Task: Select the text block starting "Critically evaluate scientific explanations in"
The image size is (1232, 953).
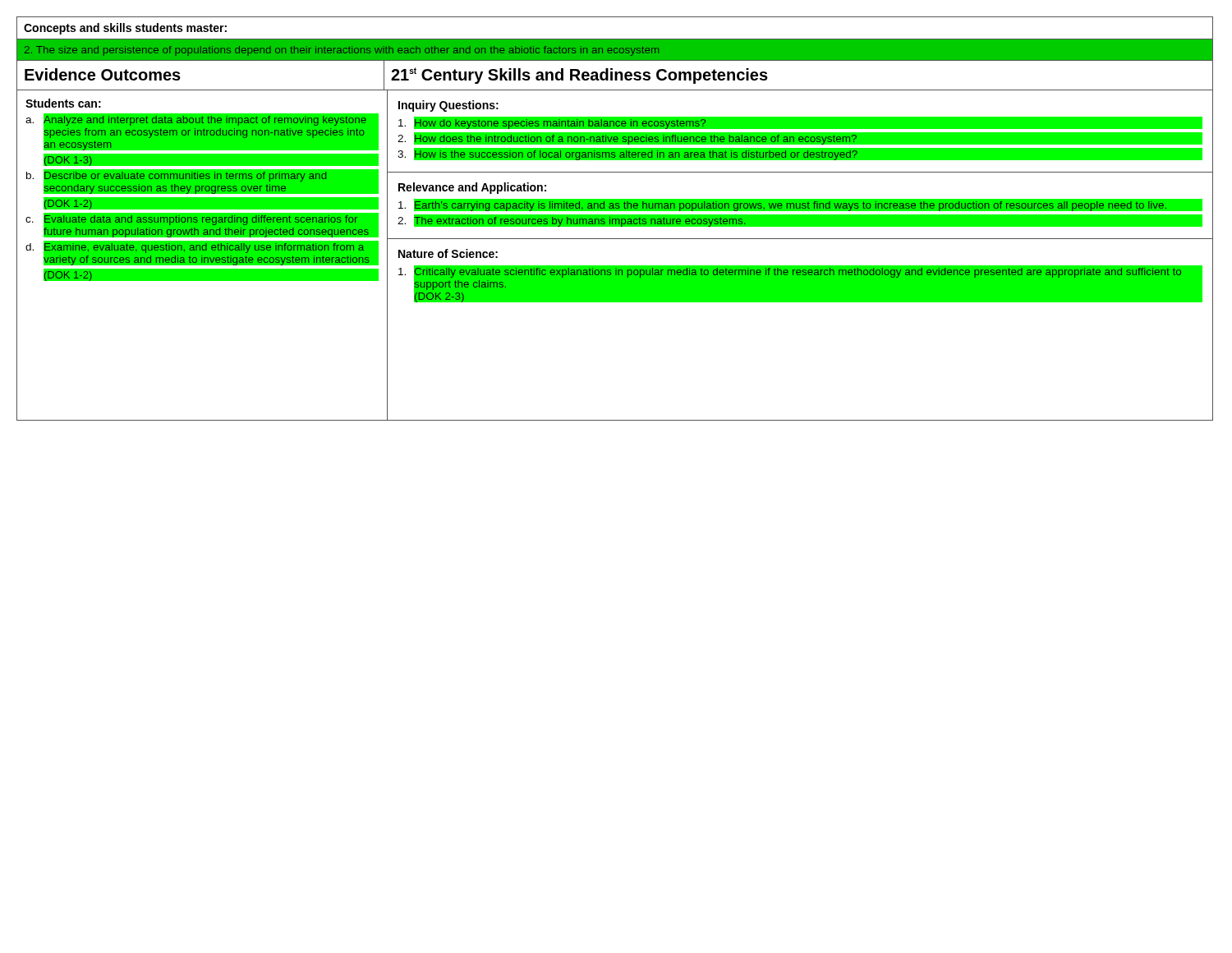Action: click(x=800, y=284)
